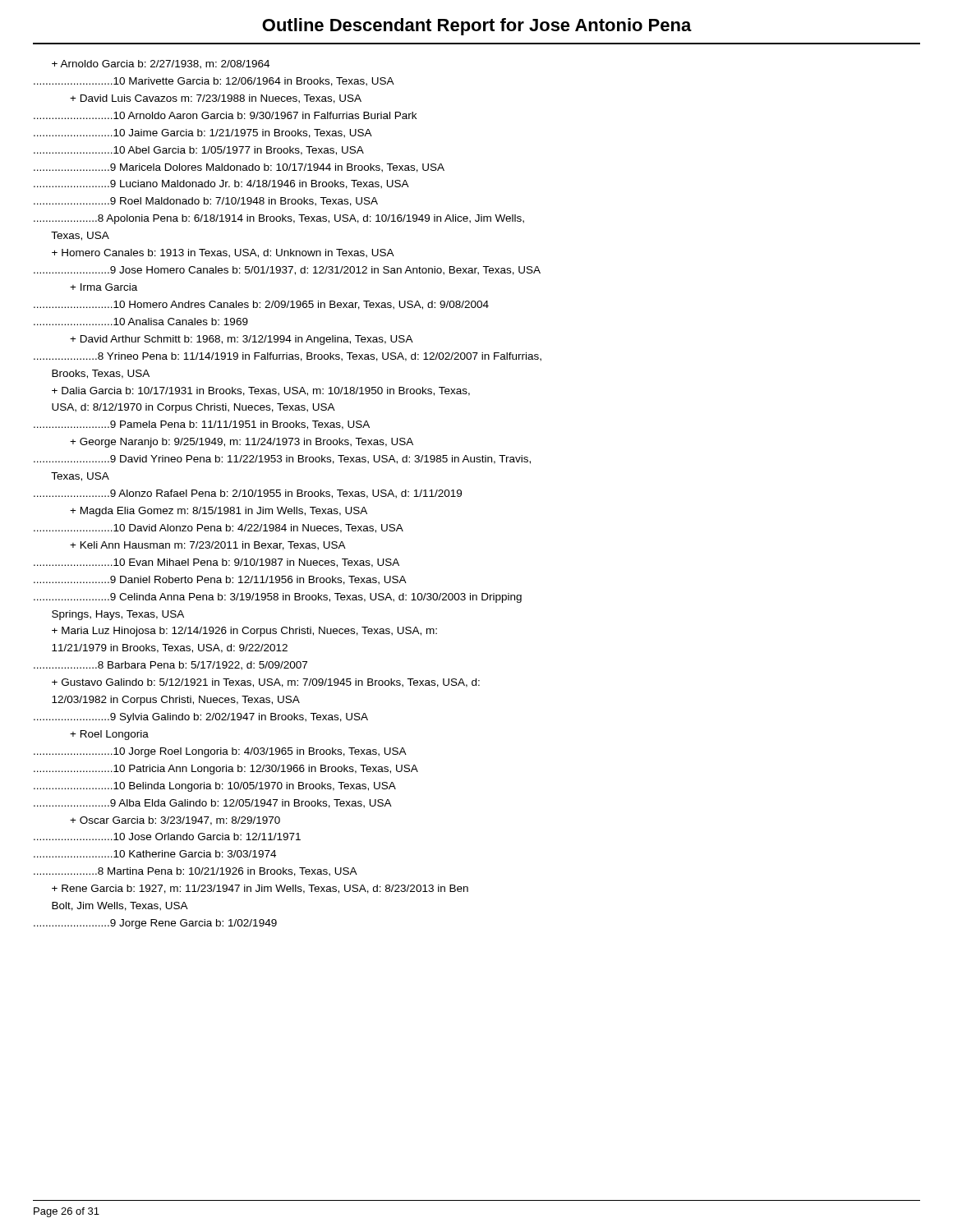The width and height of the screenshot is (953, 1232).
Task: Point to the region starting "..........................10 Belinda Longoria b: 10/05/1970 in"
Action: [x=214, y=785]
